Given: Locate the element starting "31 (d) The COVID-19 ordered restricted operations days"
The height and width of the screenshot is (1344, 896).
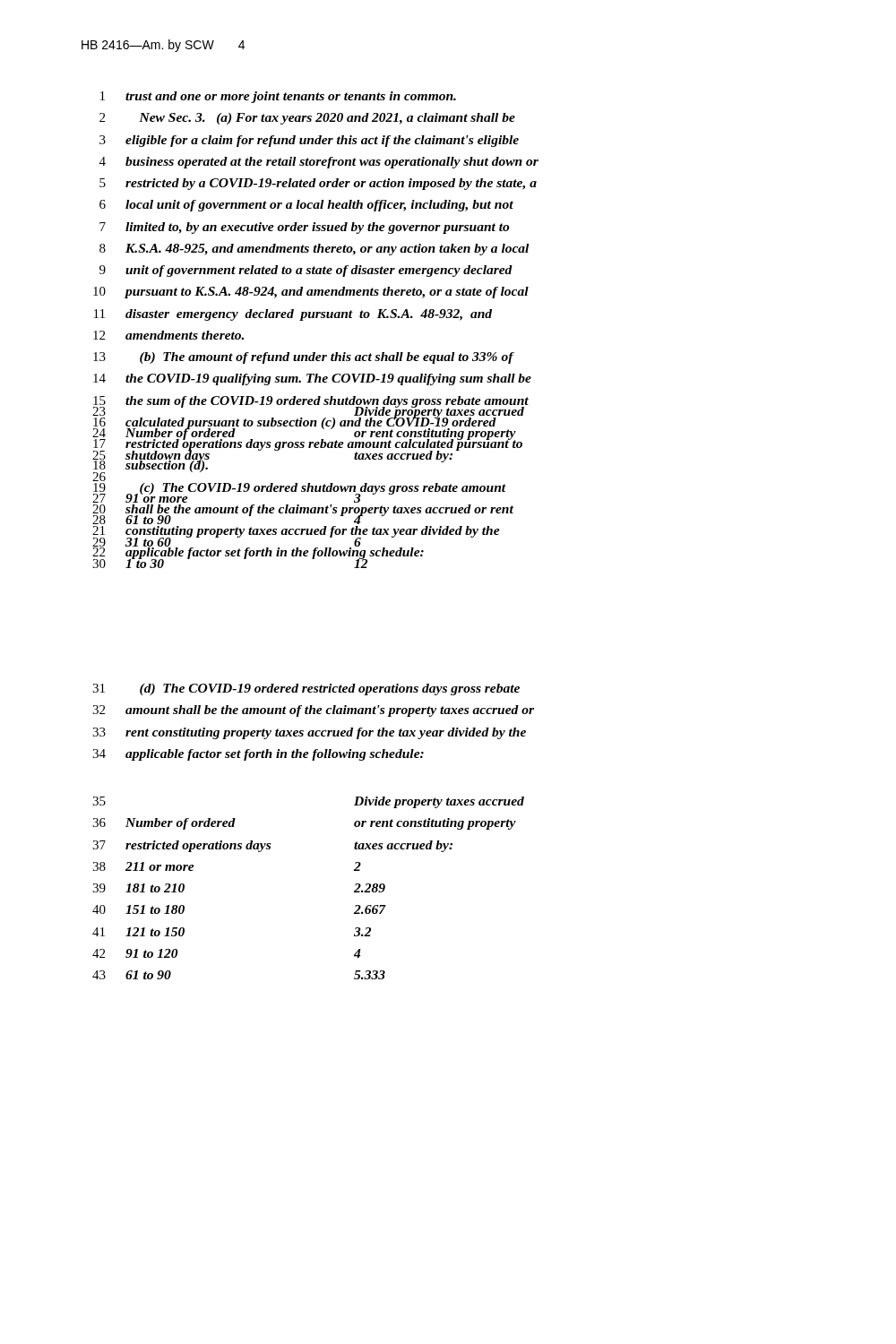Looking at the screenshot, I should pos(457,721).
